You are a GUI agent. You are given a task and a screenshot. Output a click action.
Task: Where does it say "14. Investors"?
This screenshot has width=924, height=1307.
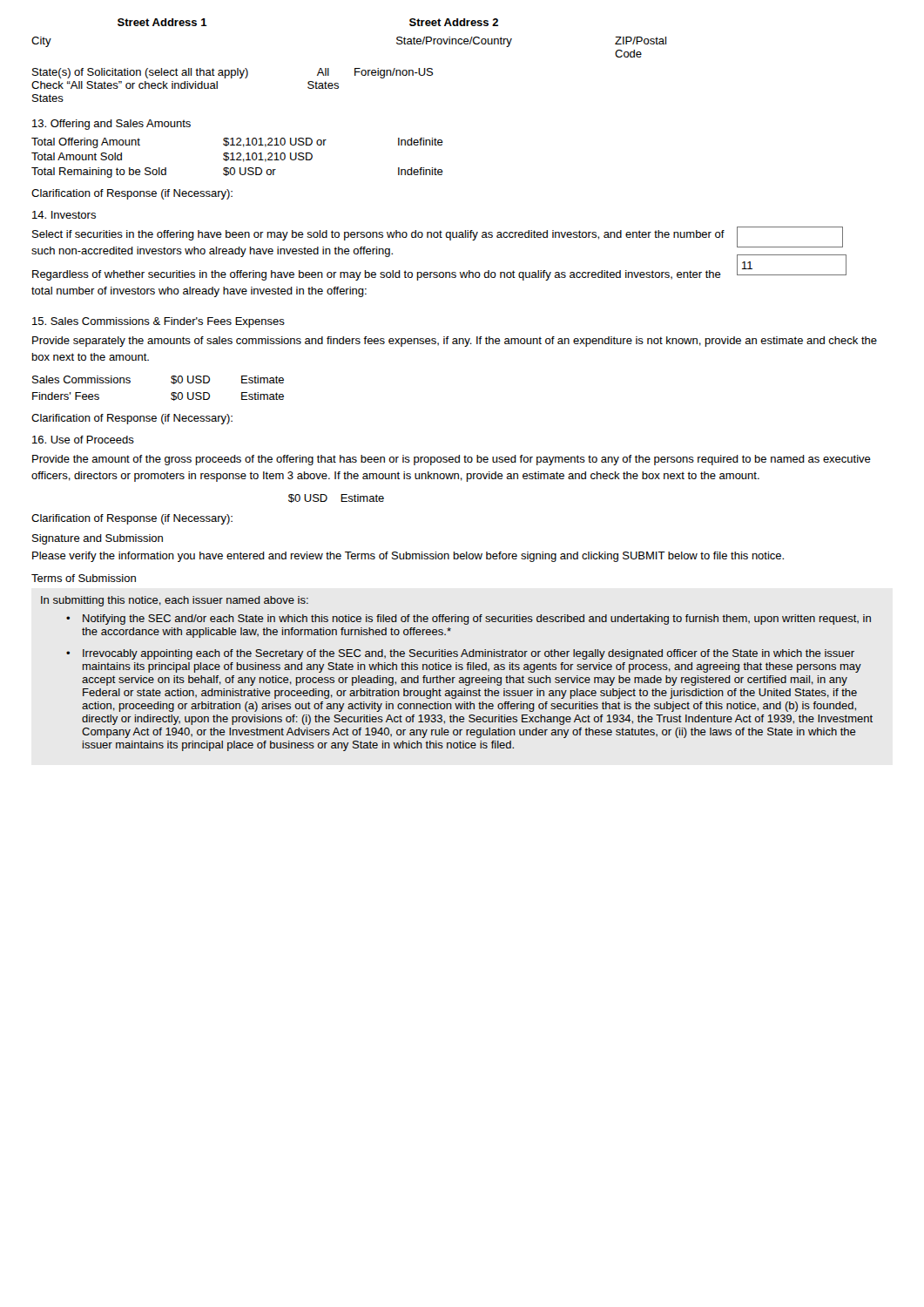point(64,215)
